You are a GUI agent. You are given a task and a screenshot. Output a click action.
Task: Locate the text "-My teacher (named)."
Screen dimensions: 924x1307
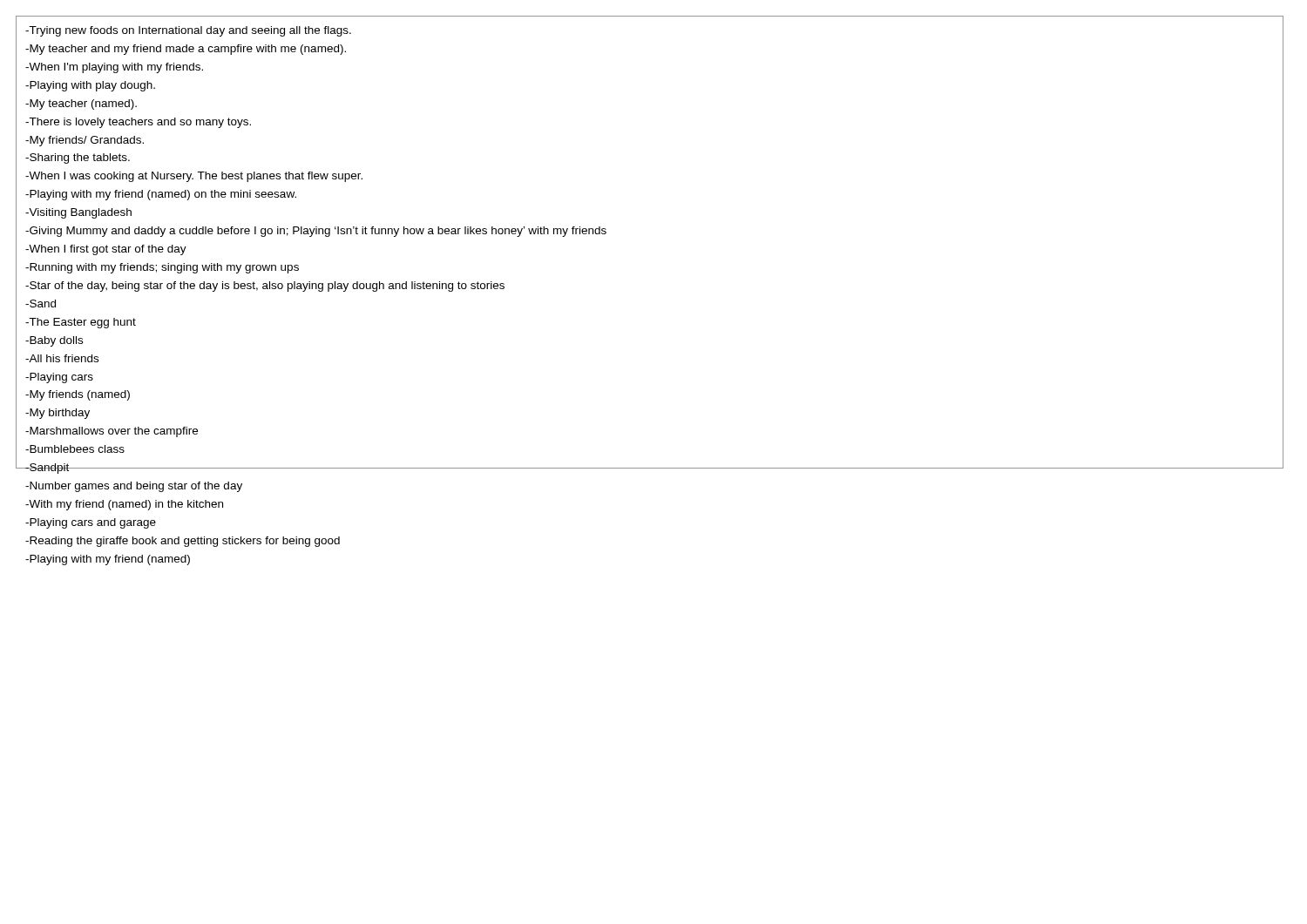pos(81,105)
